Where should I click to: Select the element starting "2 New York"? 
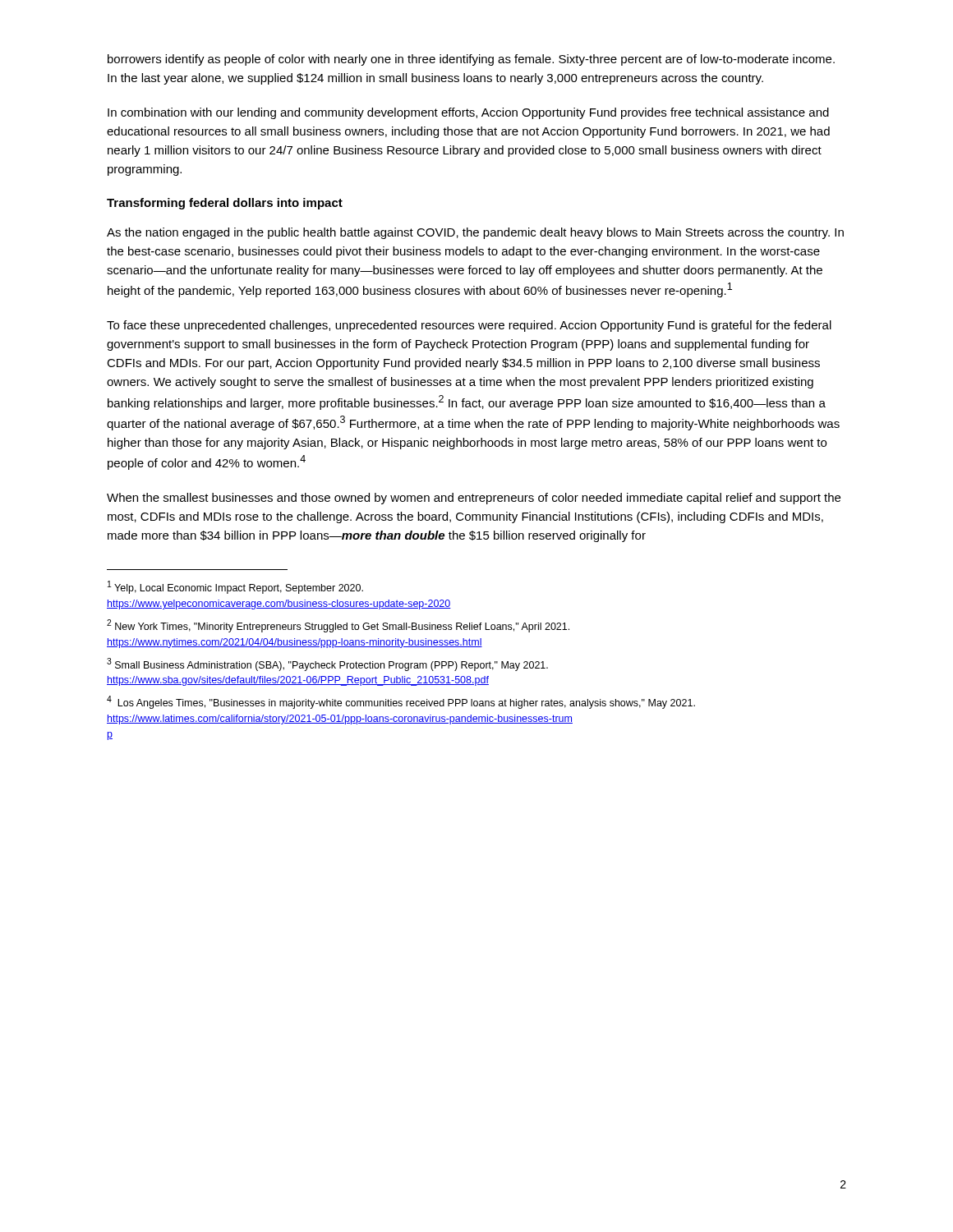tap(339, 633)
